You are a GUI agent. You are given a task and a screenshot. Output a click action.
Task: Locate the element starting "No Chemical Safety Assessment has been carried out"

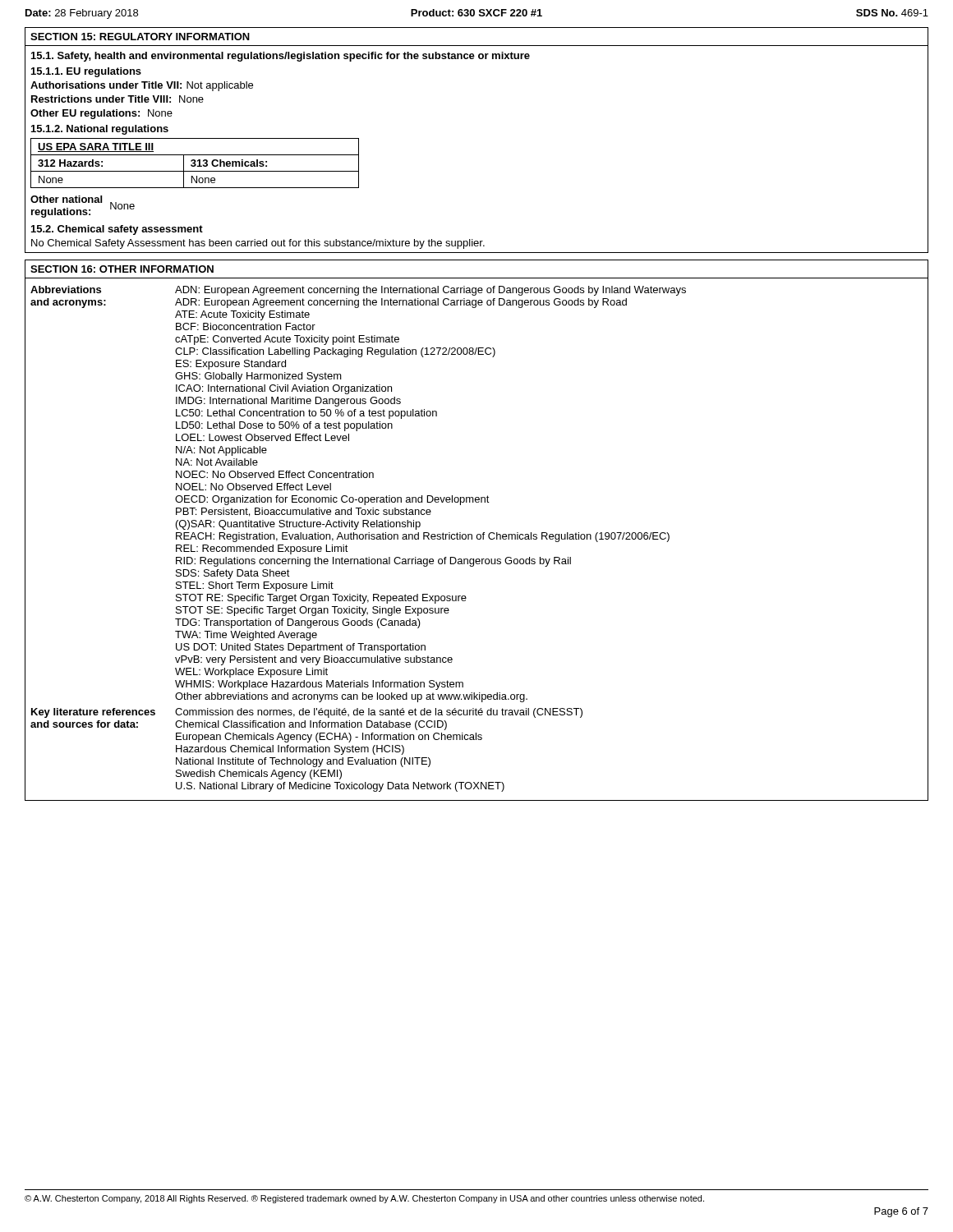click(258, 243)
